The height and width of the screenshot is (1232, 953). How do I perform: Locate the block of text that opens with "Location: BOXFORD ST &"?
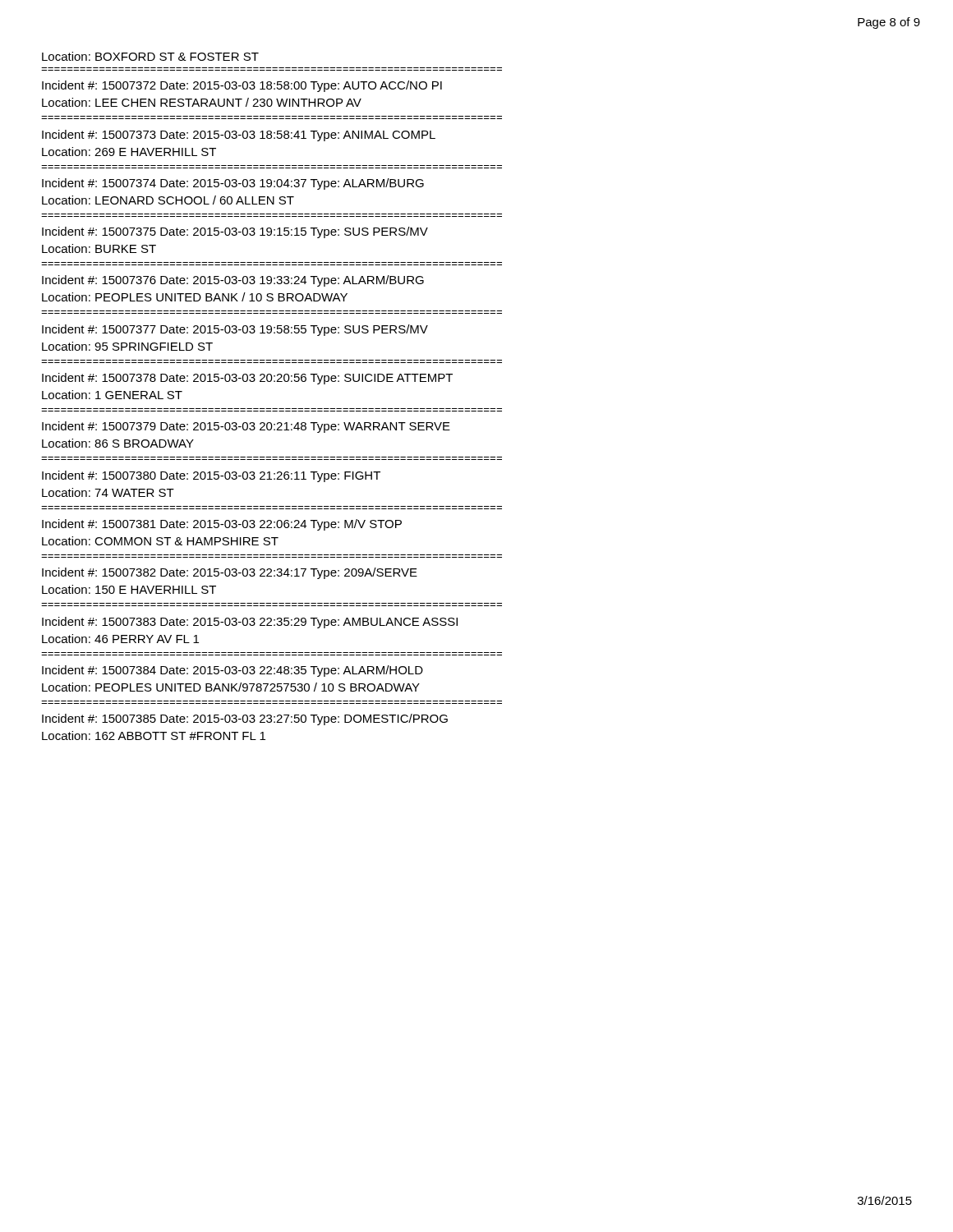tap(150, 56)
